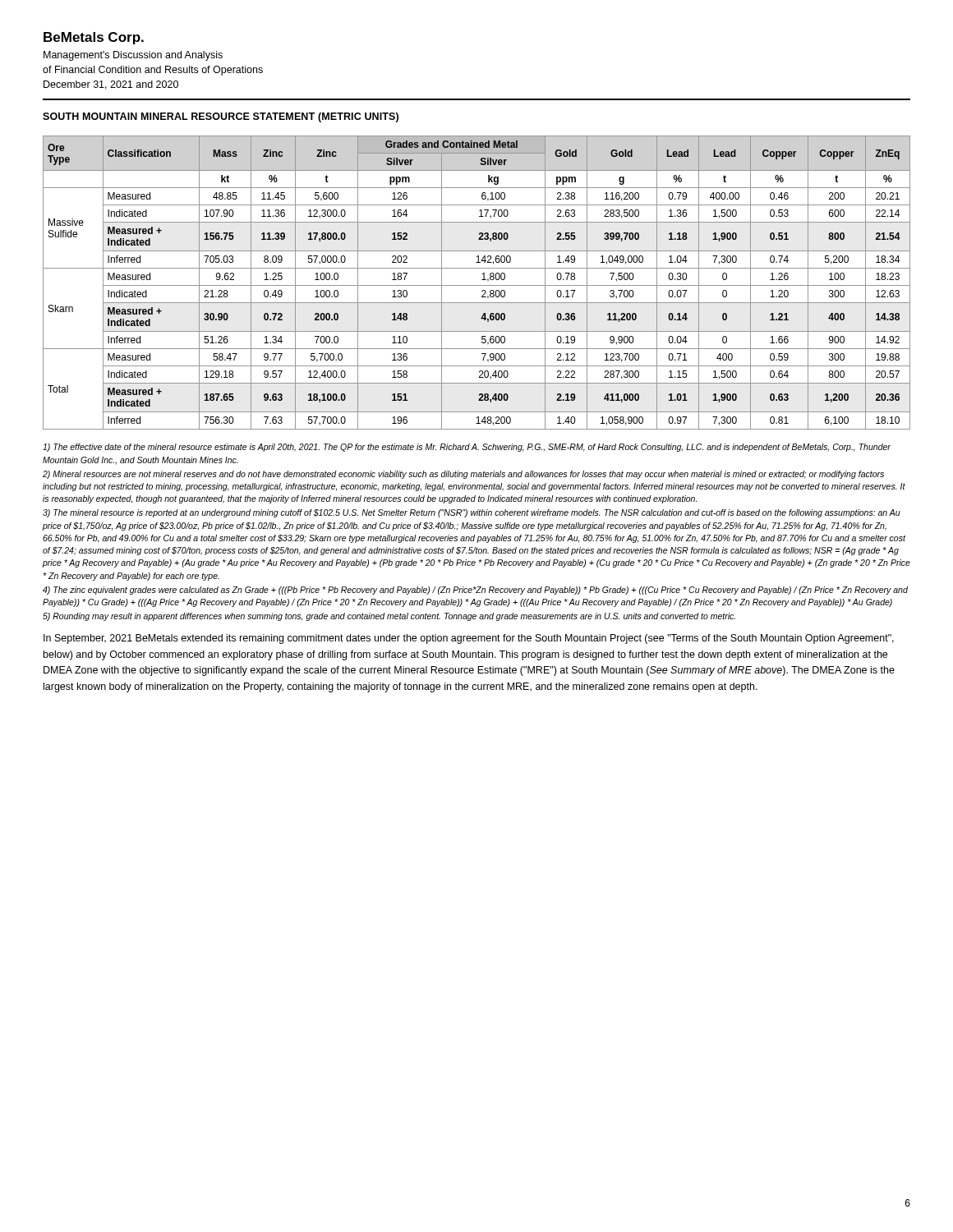Select the table that reads "Grades and Contained Metal"
This screenshot has height=1232, width=953.
point(476,283)
